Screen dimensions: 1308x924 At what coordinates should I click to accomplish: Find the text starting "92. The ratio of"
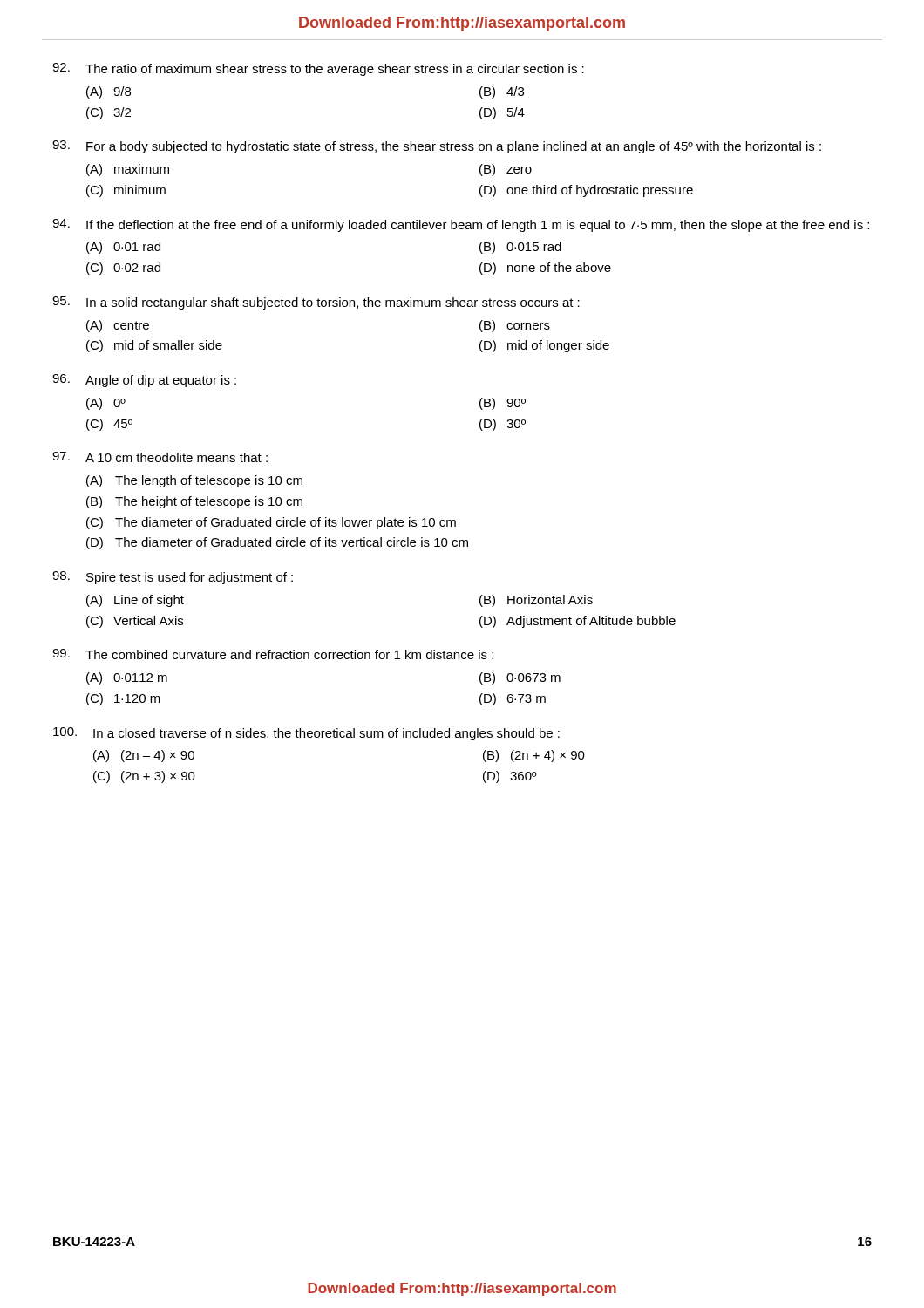(318, 69)
